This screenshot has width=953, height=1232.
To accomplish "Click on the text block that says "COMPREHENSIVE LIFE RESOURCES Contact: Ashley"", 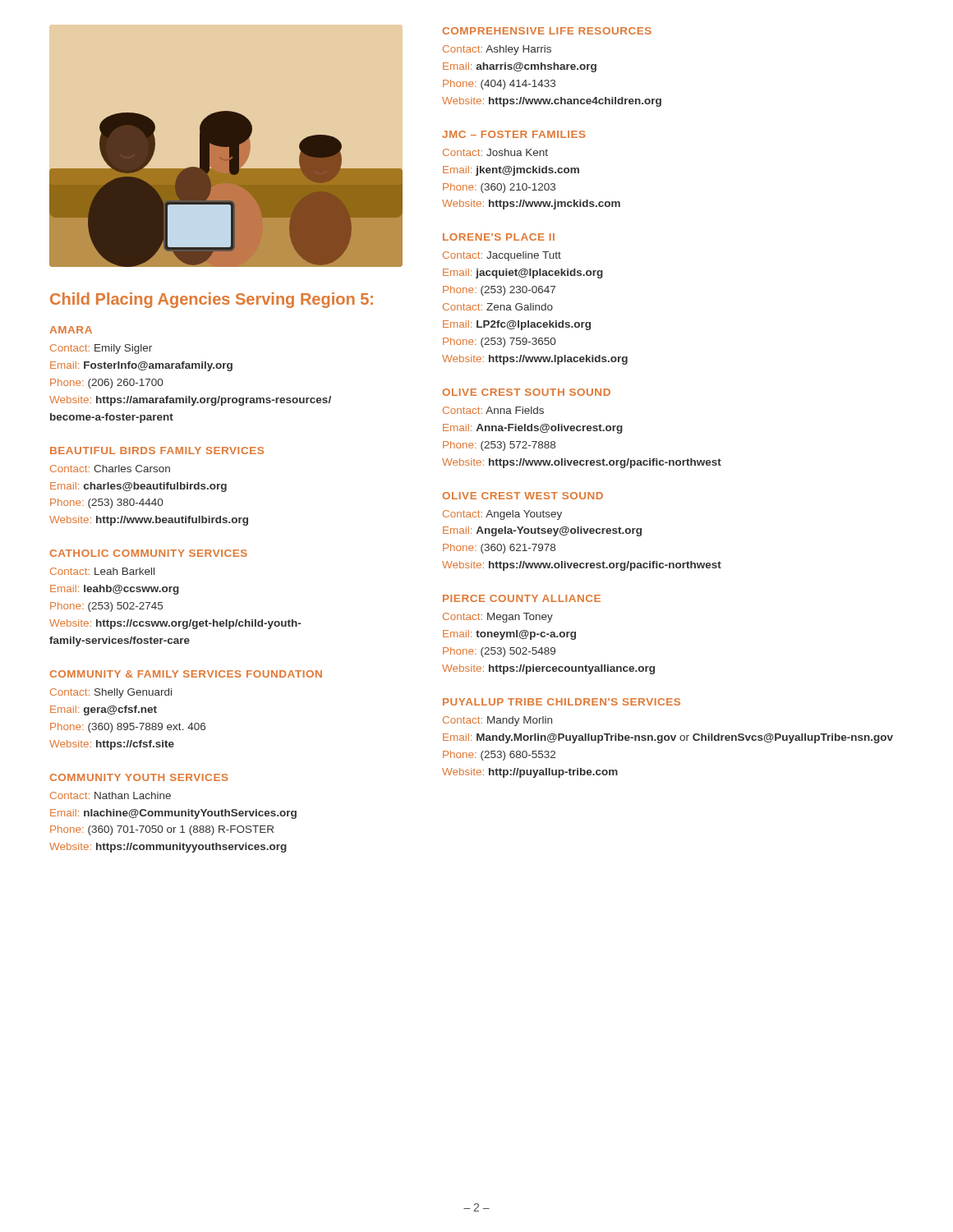I will point(547,31).
